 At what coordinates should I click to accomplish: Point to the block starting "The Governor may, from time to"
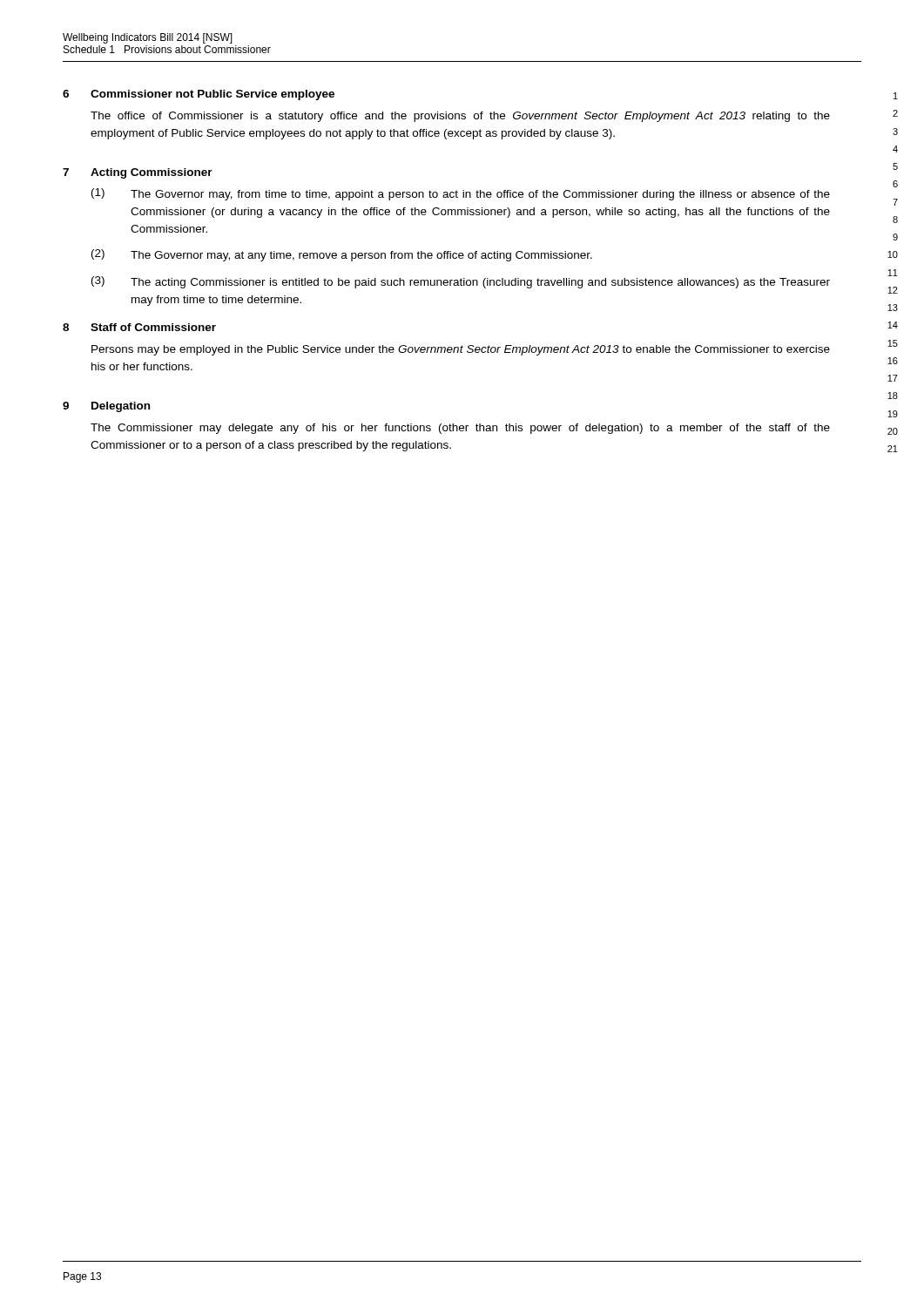(480, 211)
